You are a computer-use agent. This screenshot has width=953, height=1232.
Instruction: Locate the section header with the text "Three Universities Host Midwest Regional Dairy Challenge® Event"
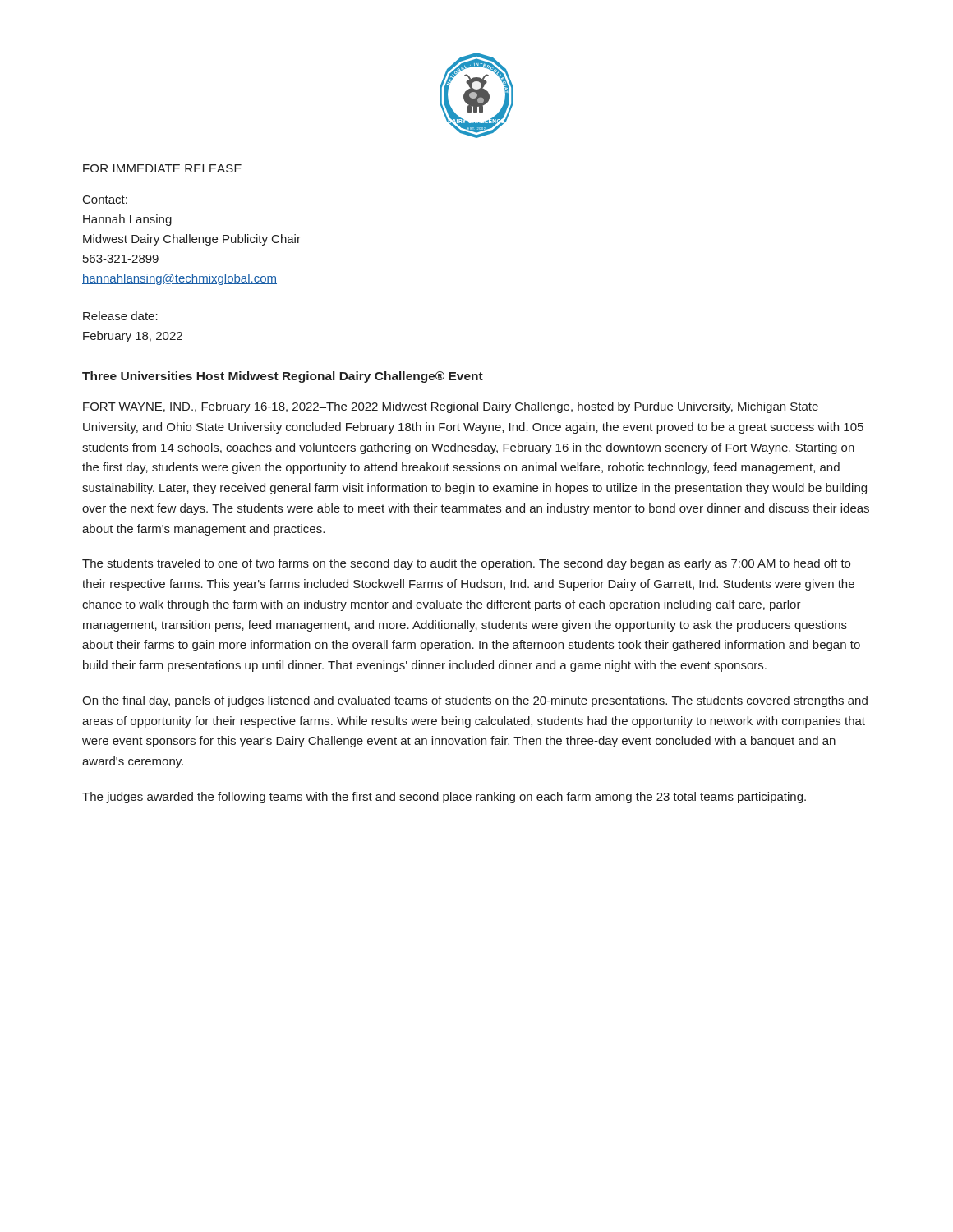point(283,376)
